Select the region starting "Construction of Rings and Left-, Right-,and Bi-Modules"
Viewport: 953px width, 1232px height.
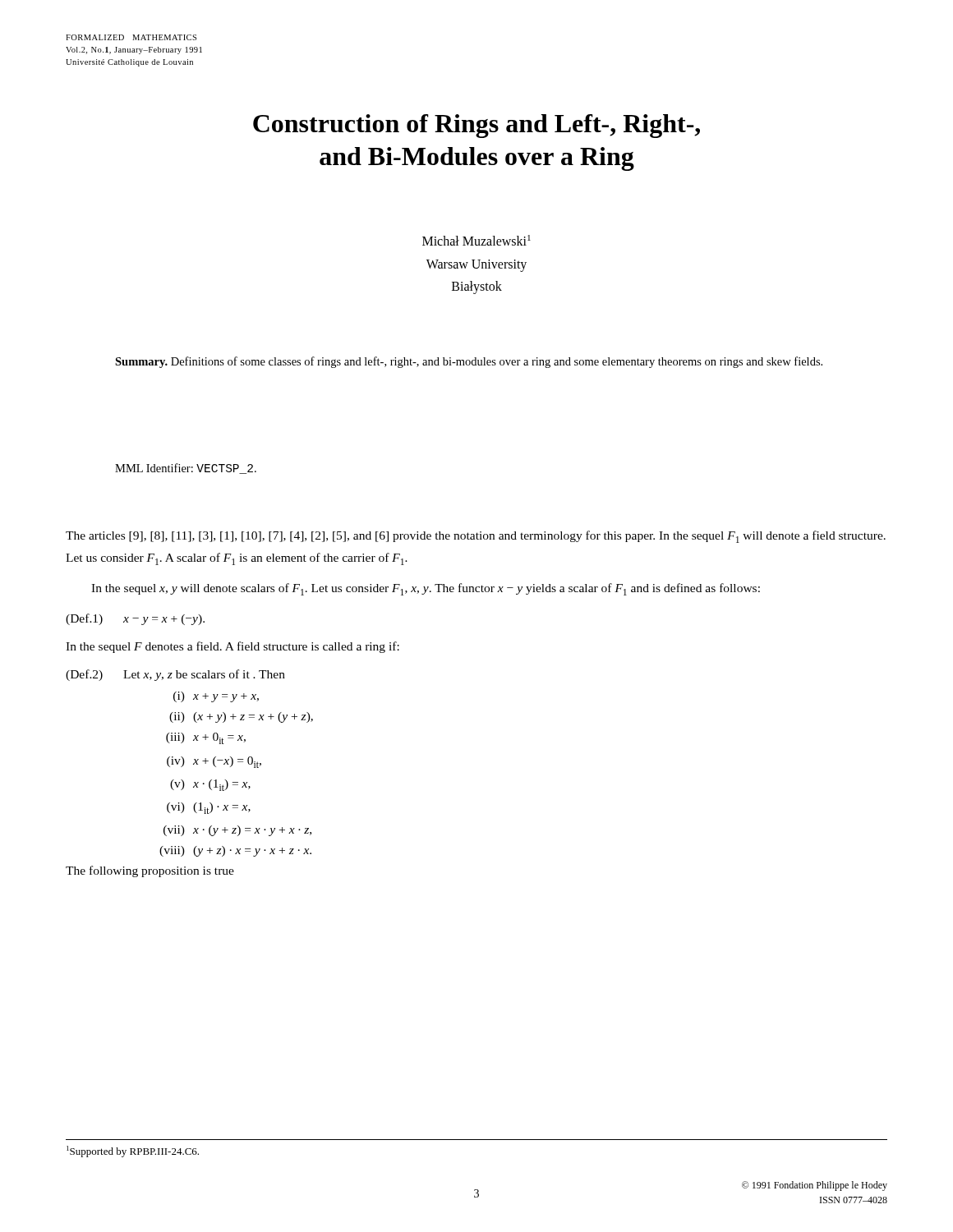click(x=476, y=140)
